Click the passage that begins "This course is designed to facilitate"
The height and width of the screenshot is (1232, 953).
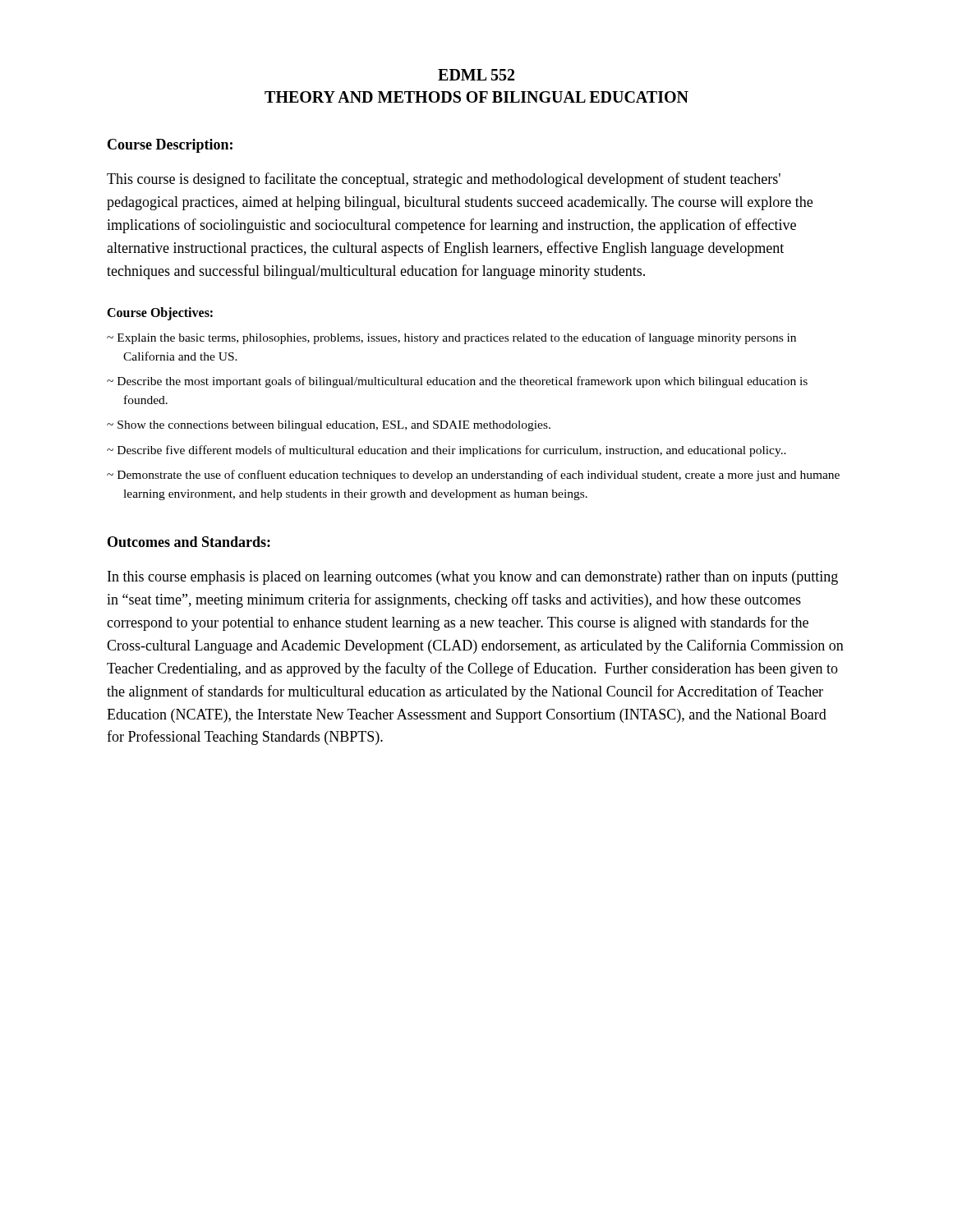pyautogui.click(x=460, y=225)
